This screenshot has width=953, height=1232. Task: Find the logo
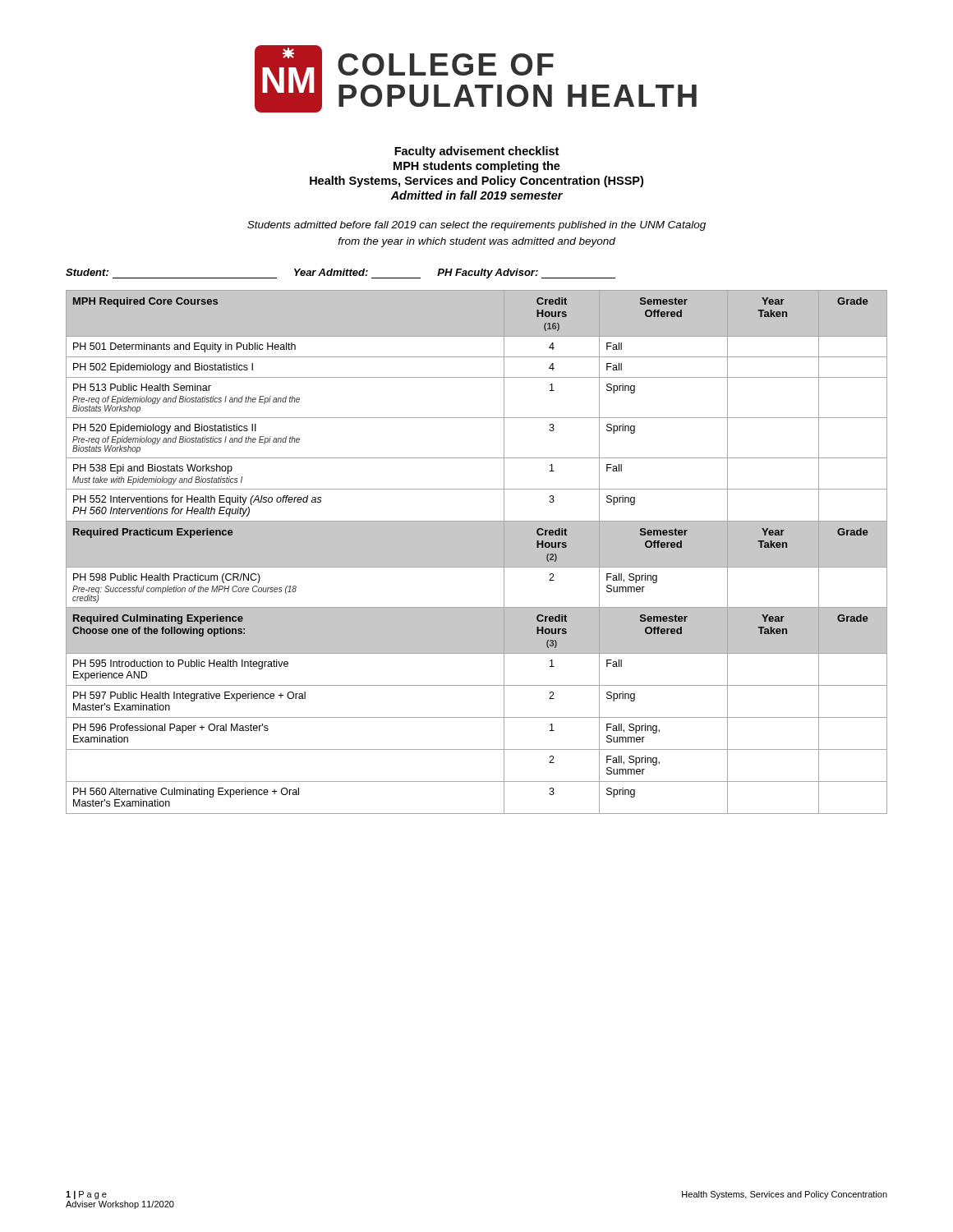[476, 71]
